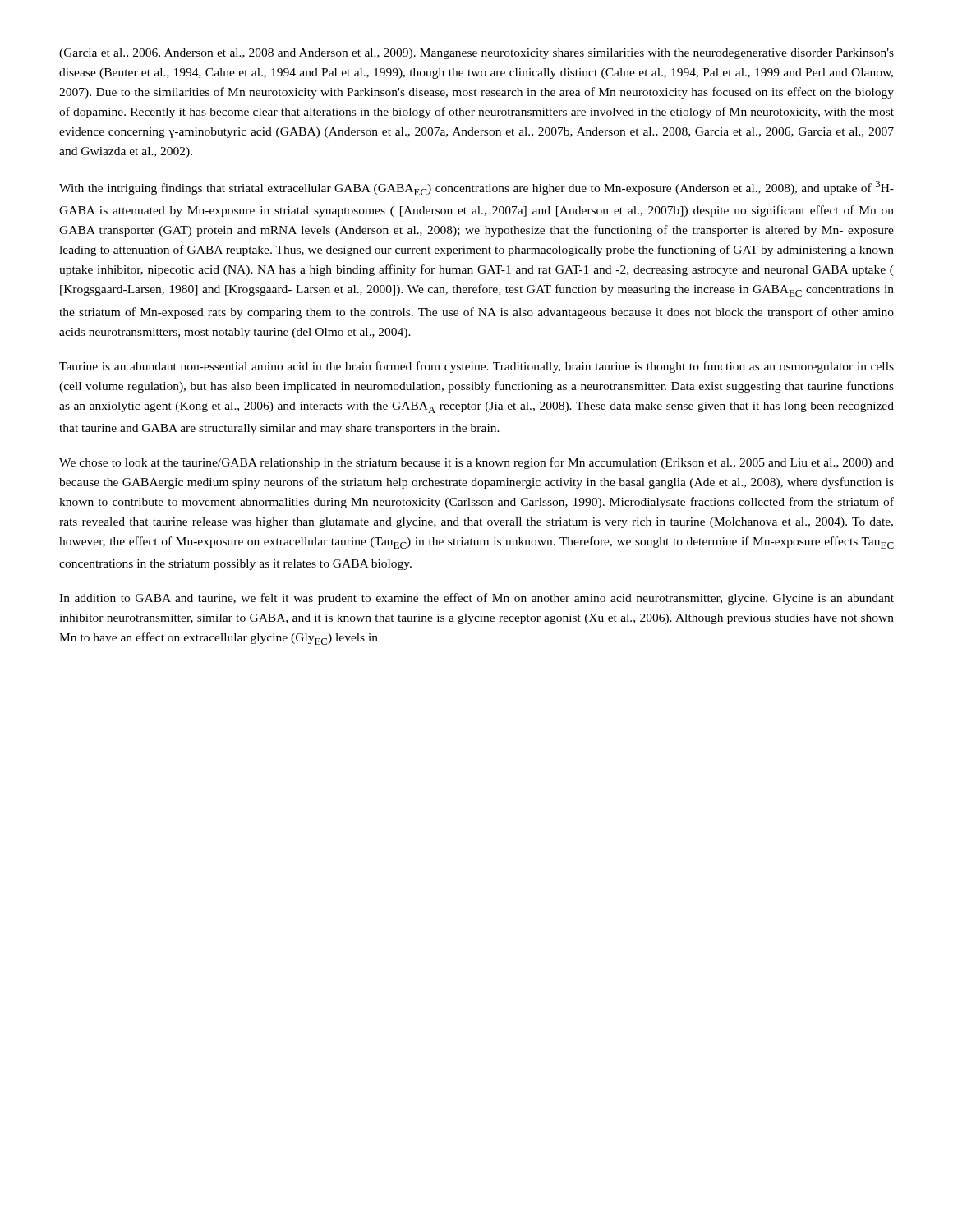
Task: Locate the text block containing "Taurine is an abundant non-essential"
Action: point(476,396)
